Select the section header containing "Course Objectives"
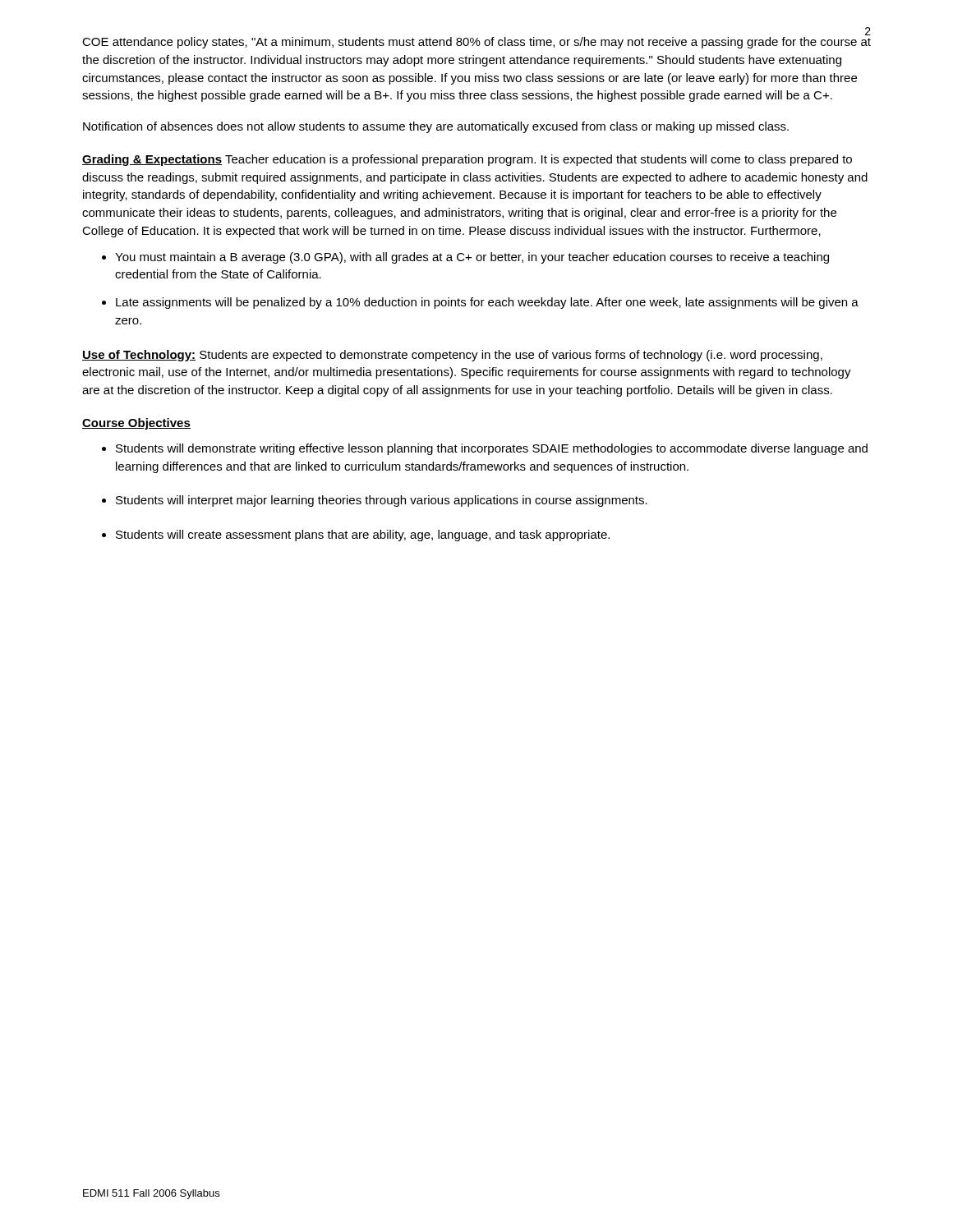This screenshot has height=1232, width=953. (x=136, y=422)
